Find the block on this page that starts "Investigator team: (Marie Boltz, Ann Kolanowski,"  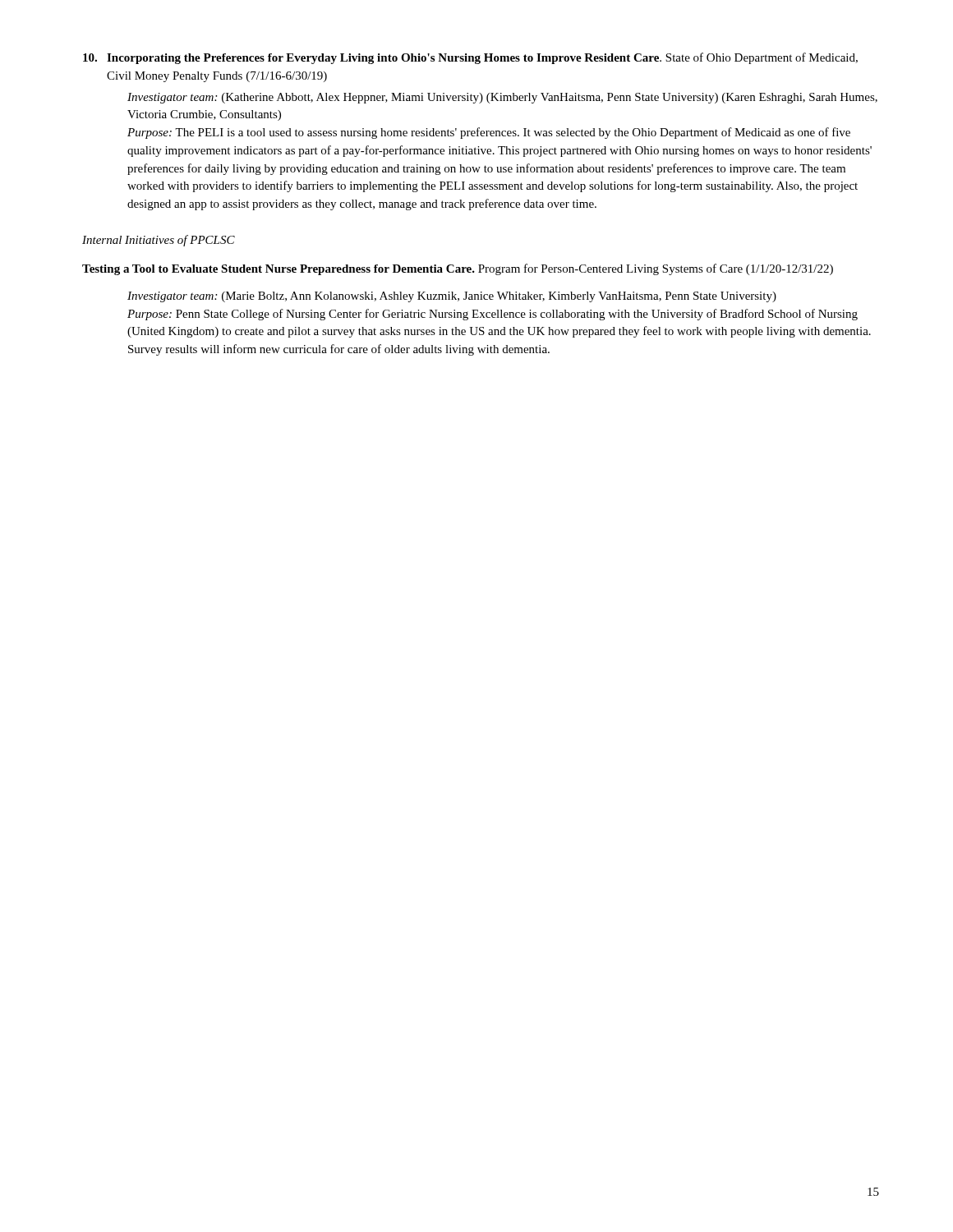click(499, 322)
